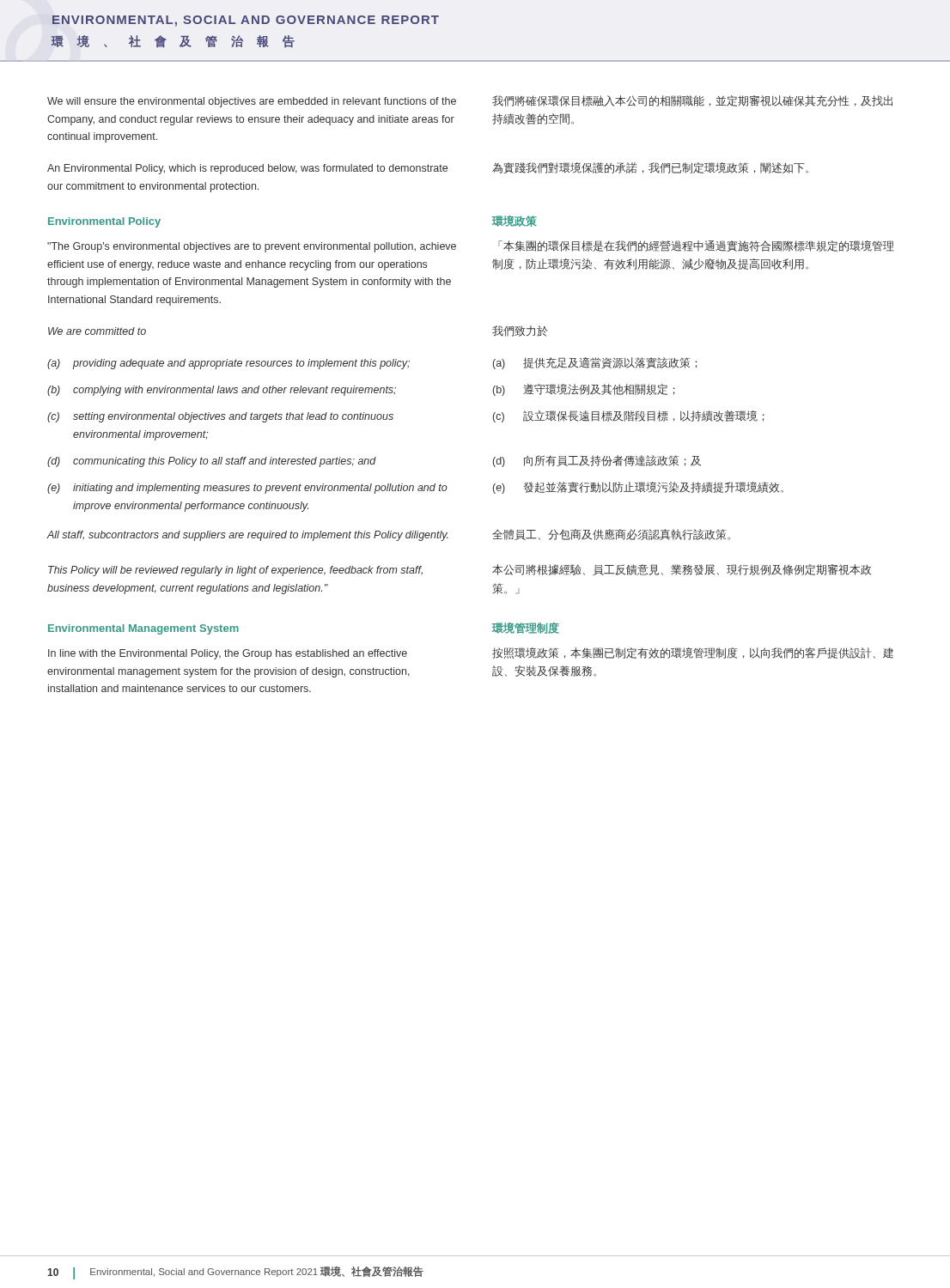Locate the list item that reads "(c) setting environmental objectives and"
Viewport: 950px width, 1288px height.
point(253,426)
